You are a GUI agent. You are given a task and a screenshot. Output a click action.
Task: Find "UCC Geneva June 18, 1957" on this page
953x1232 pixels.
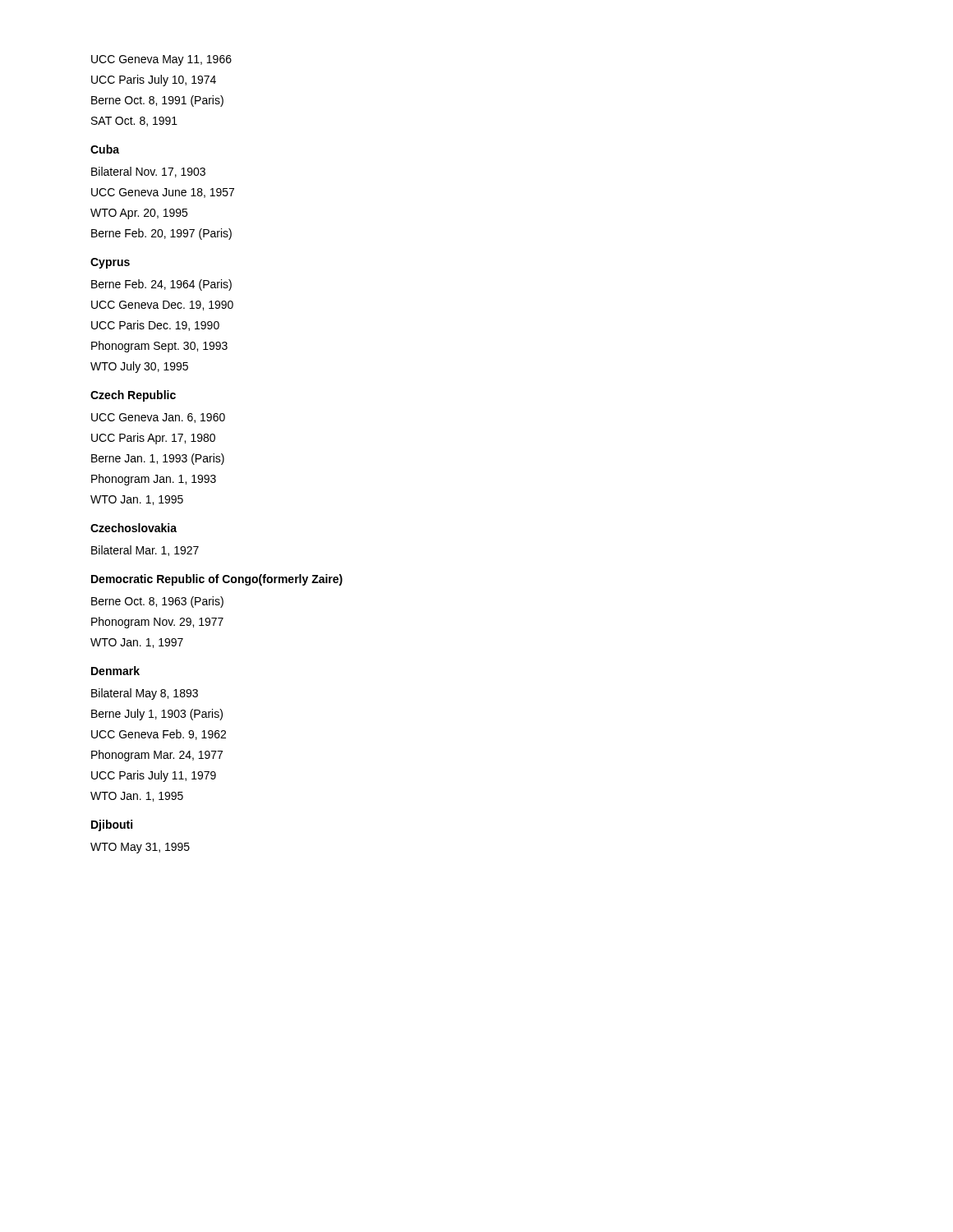coord(163,192)
